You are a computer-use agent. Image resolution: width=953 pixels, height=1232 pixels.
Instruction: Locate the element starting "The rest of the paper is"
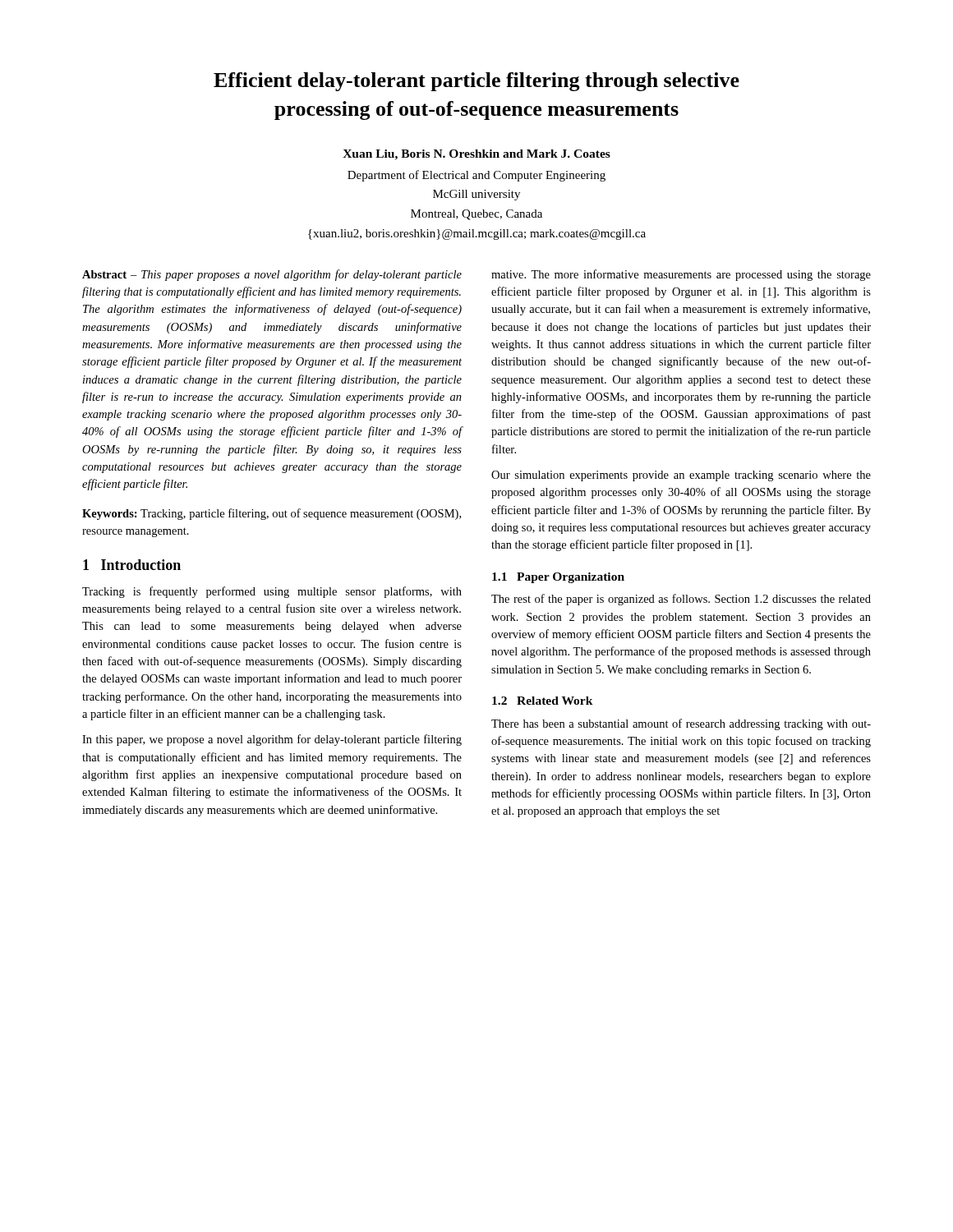tap(681, 634)
